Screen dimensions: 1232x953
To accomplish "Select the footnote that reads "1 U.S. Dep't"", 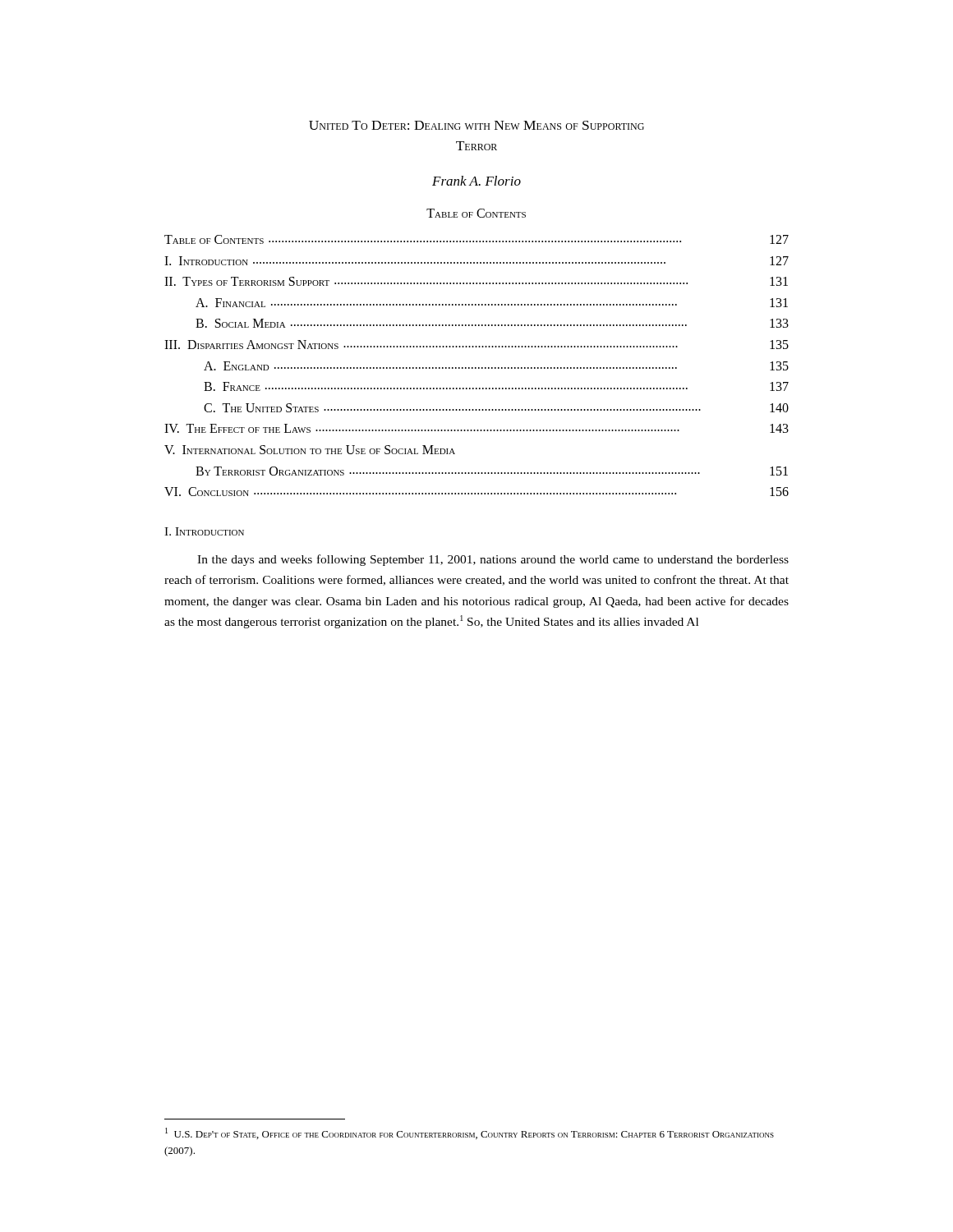I will coord(476,1138).
